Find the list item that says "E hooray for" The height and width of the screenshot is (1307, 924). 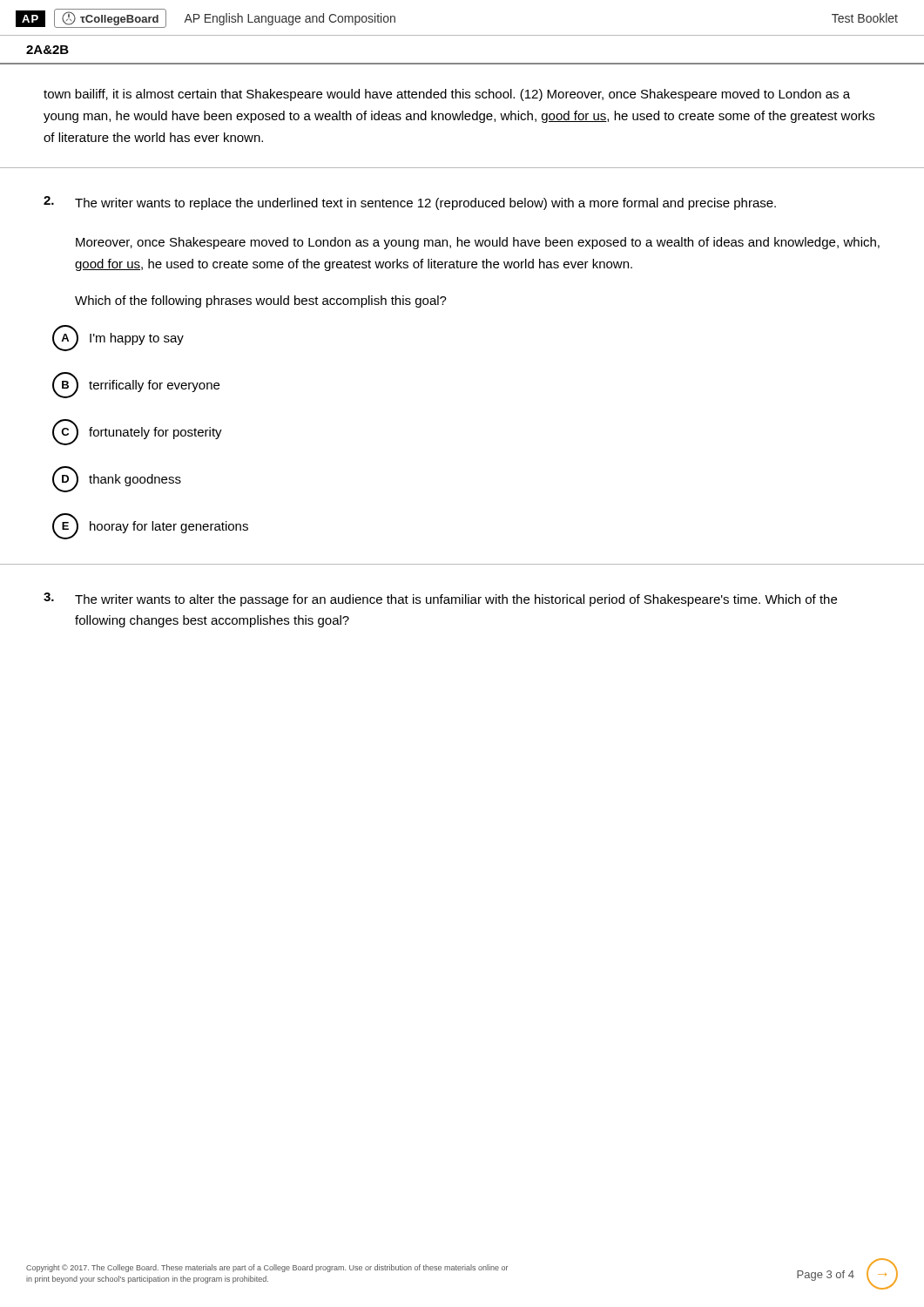tap(150, 526)
